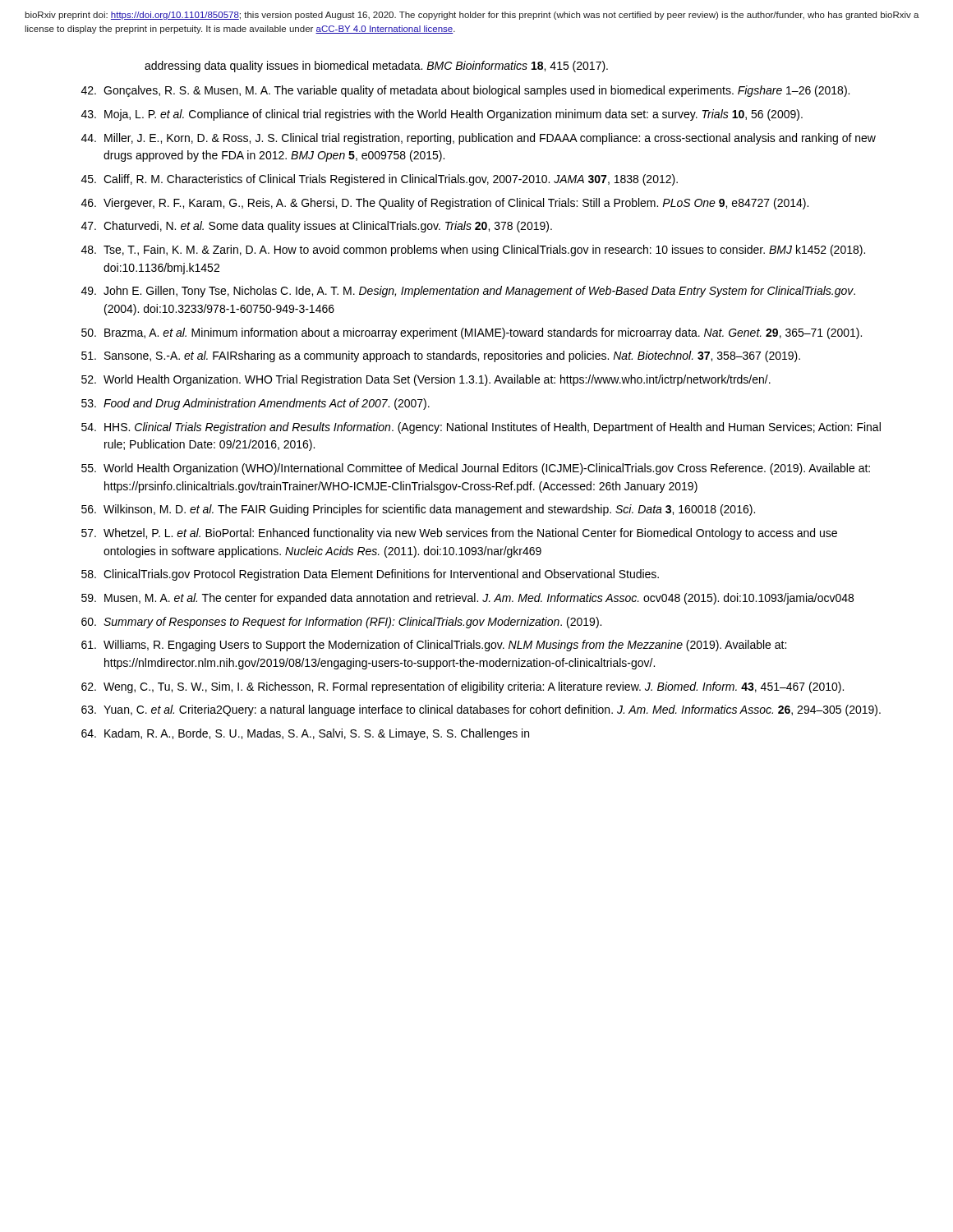This screenshot has width=953, height=1232.
Task: Locate the list item containing "44. Miller, J."
Action: pos(476,147)
